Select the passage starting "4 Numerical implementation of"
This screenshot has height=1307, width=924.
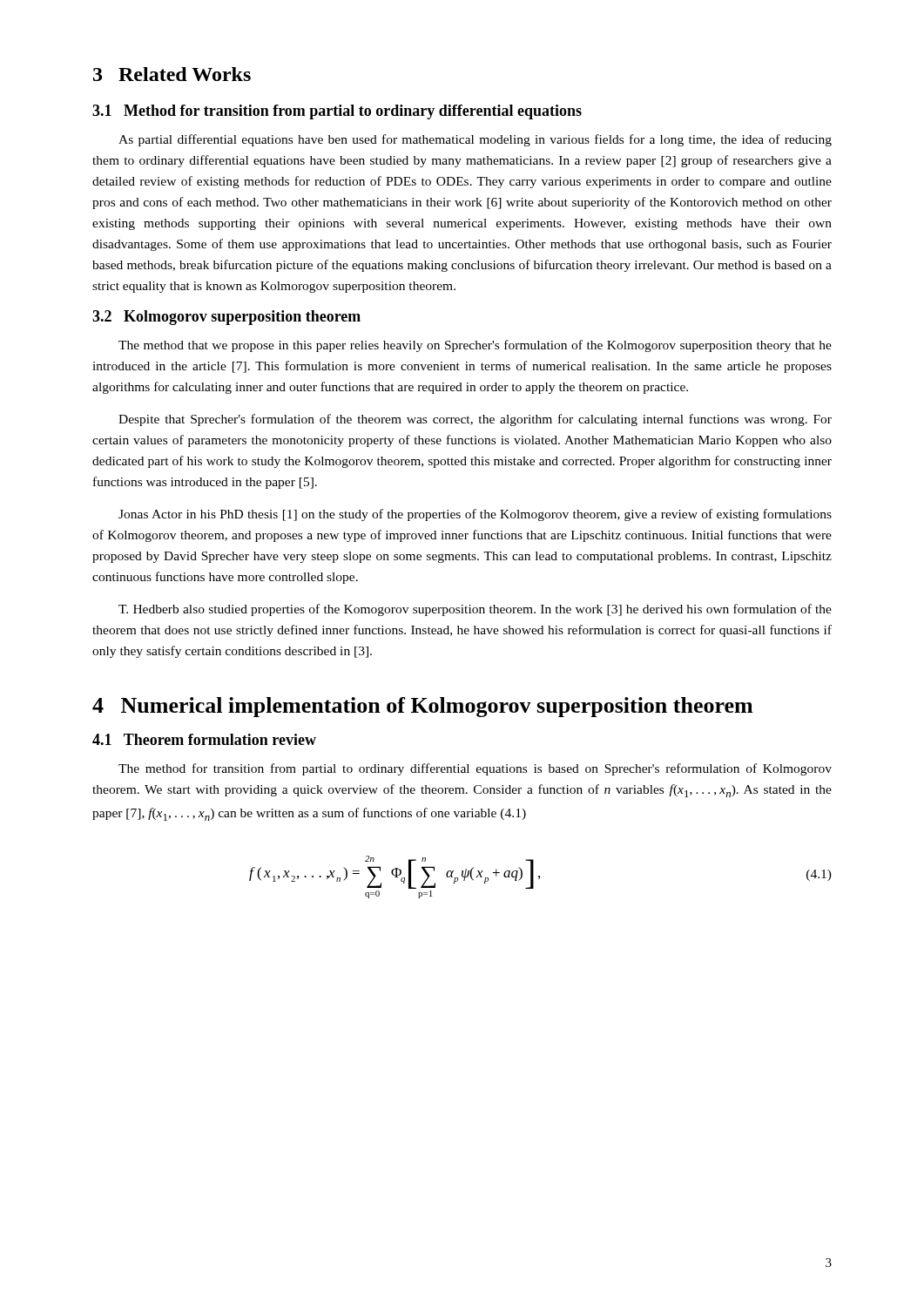coord(462,706)
